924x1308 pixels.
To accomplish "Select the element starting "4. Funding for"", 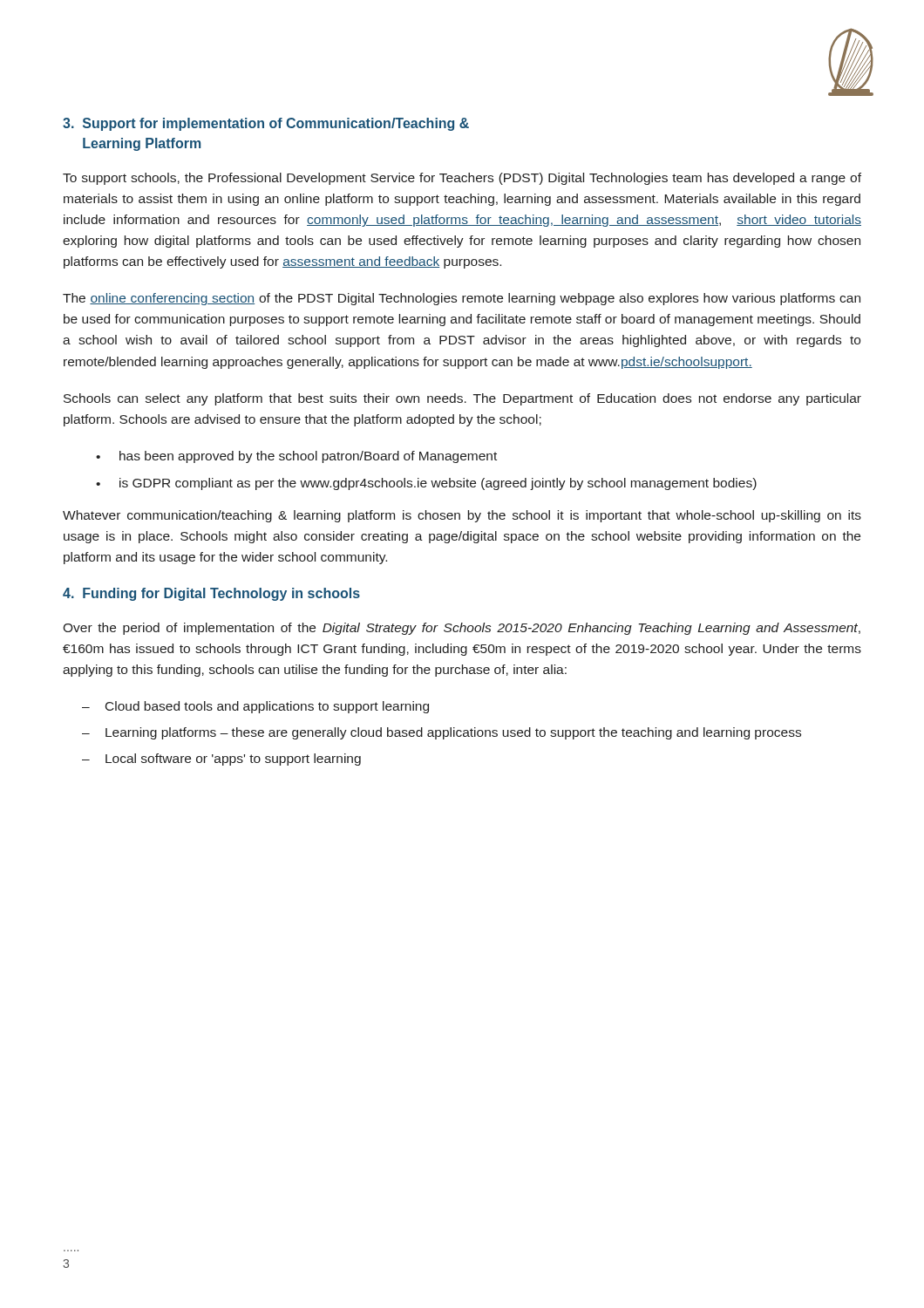I will [x=211, y=593].
